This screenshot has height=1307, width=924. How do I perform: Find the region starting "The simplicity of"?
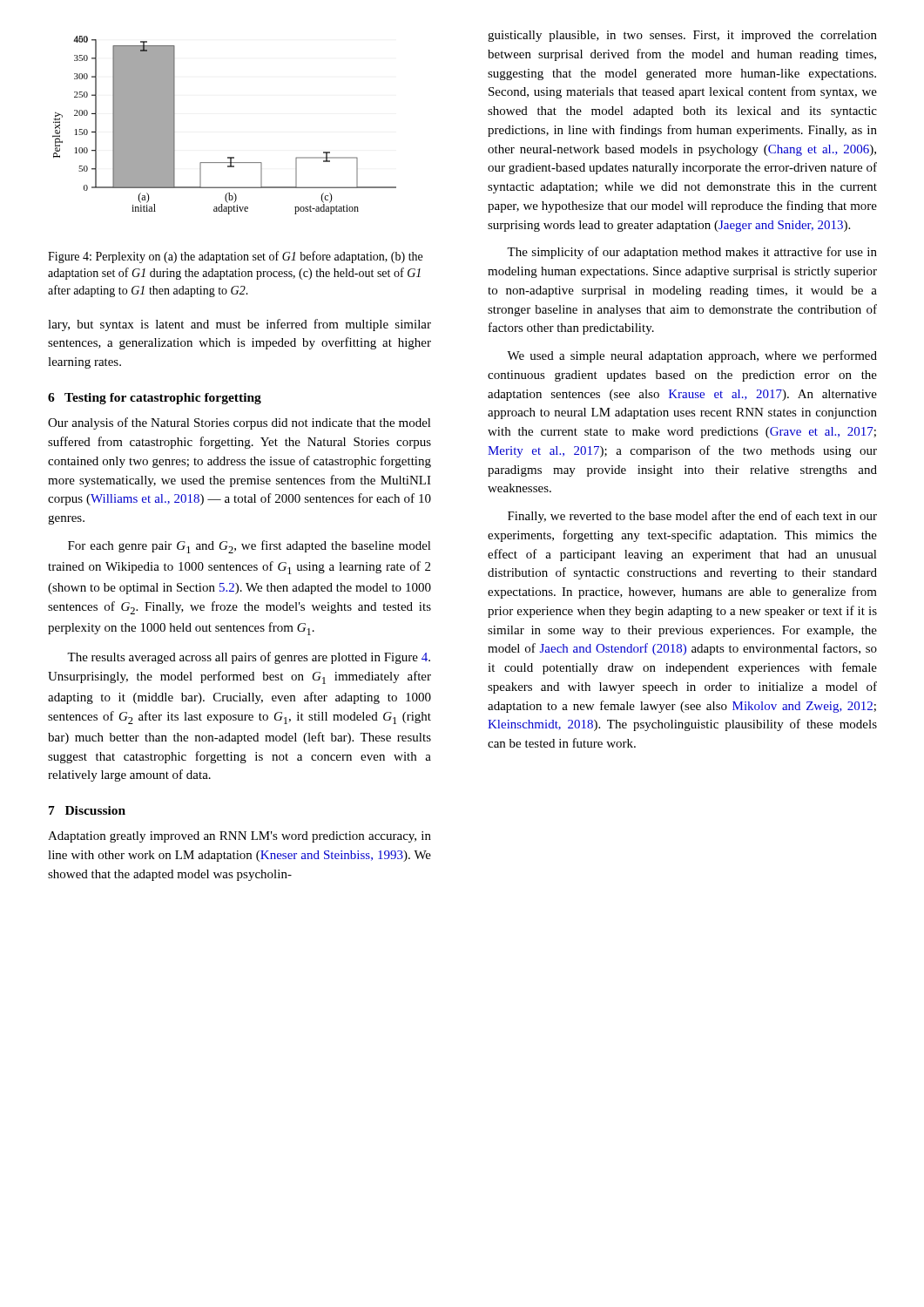coord(682,291)
